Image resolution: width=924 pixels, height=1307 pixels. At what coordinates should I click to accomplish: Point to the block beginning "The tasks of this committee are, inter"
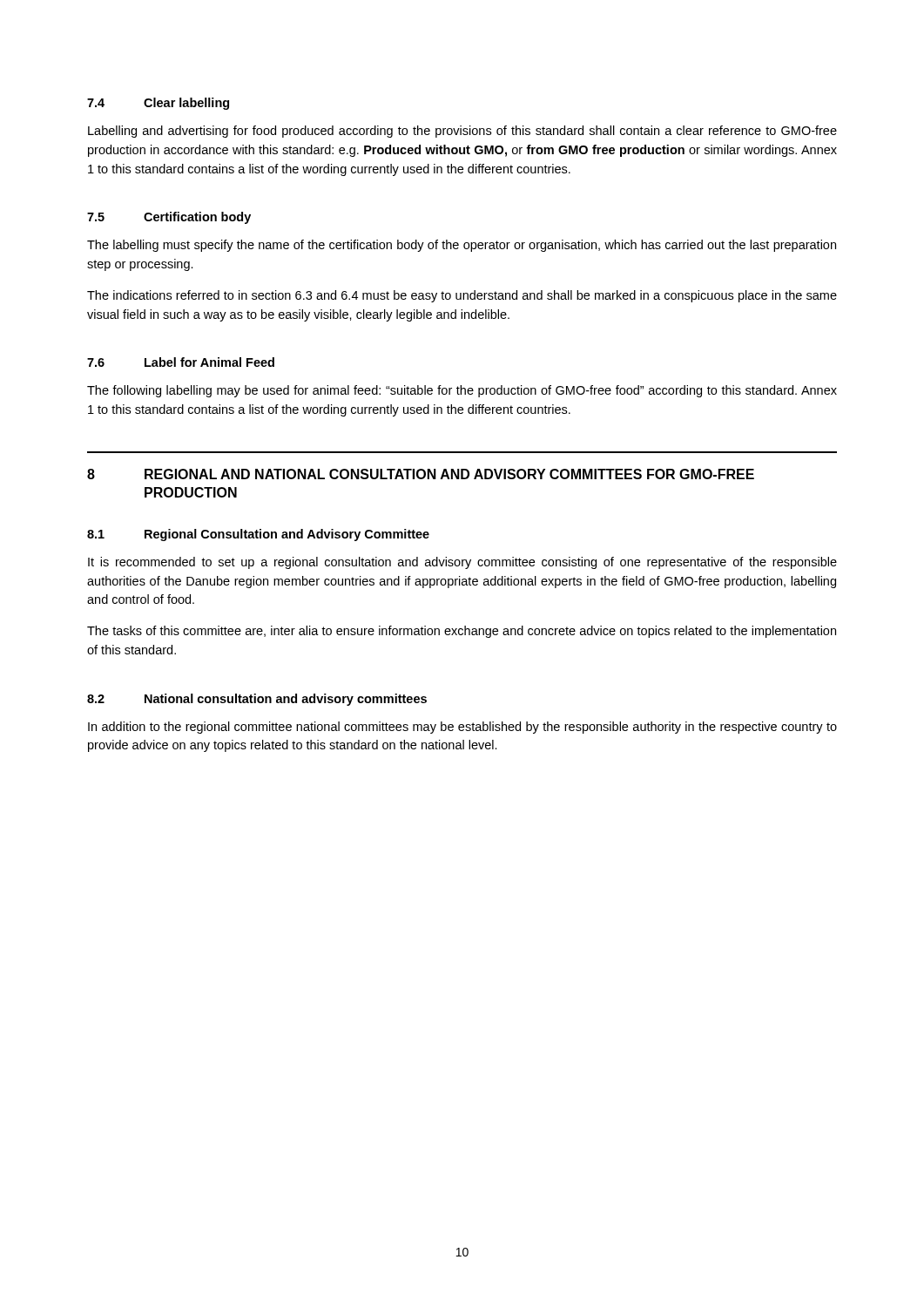pyautogui.click(x=462, y=641)
